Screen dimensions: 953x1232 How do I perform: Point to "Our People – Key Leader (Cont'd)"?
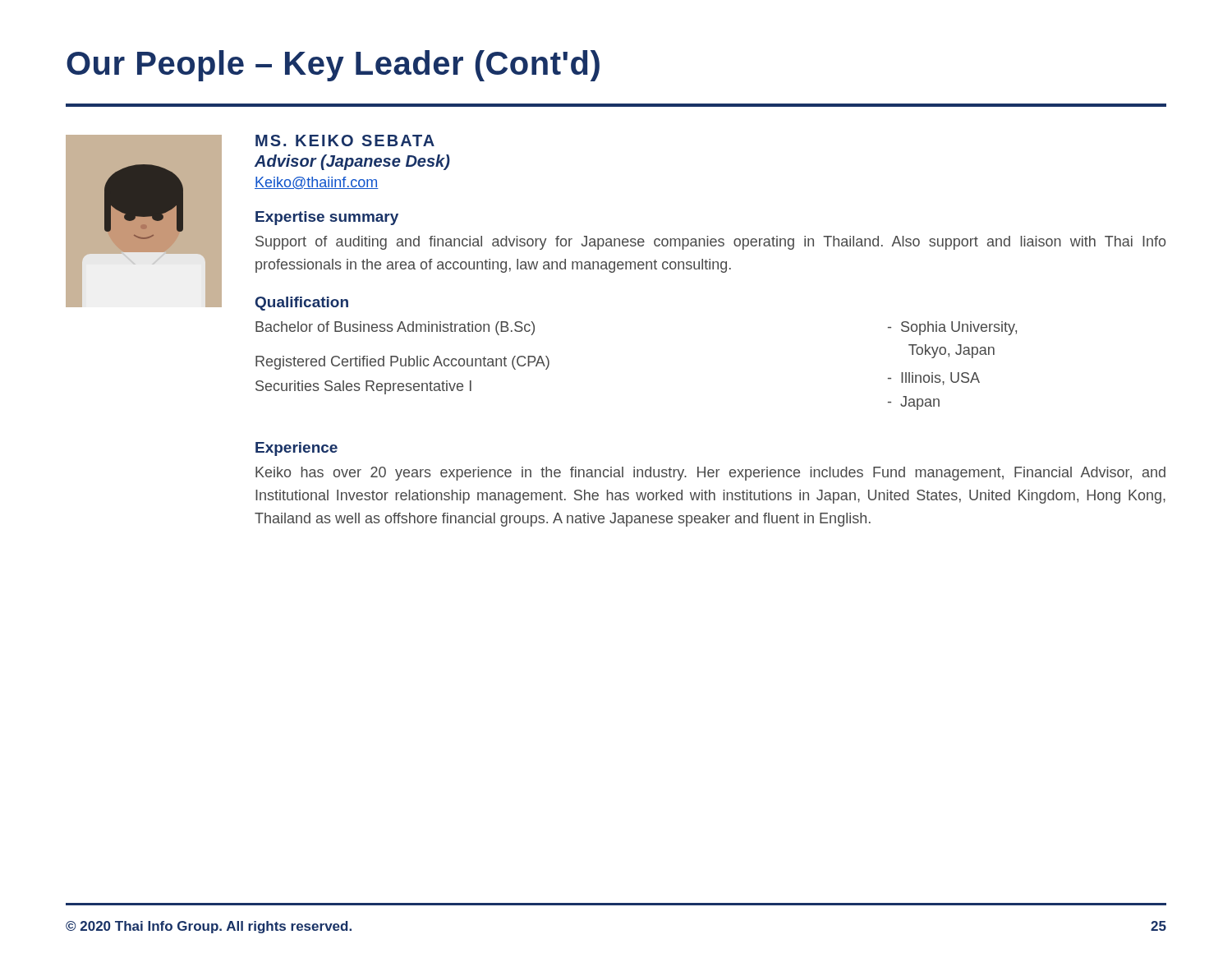click(x=334, y=63)
